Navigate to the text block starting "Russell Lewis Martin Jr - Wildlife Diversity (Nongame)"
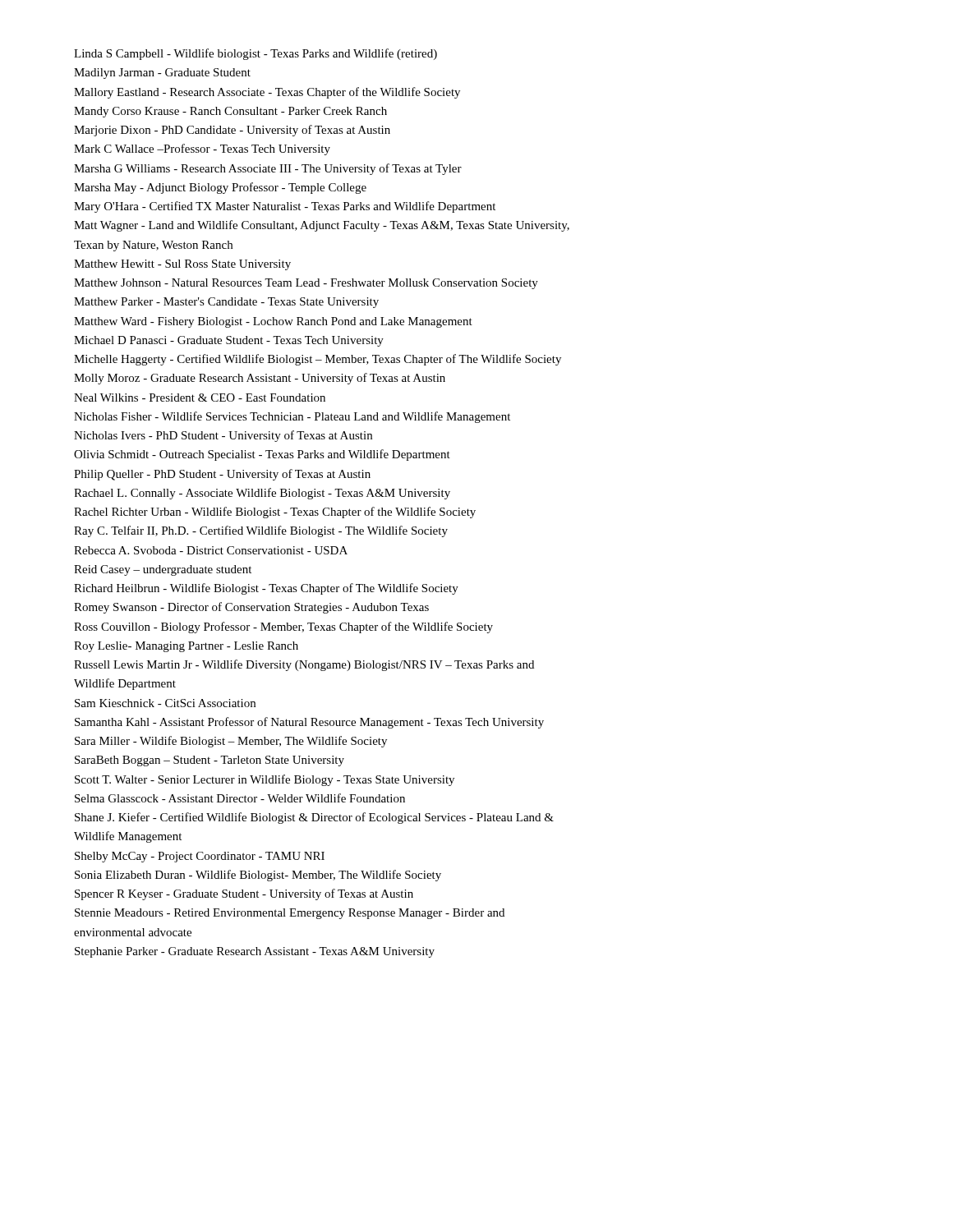 pos(304,674)
